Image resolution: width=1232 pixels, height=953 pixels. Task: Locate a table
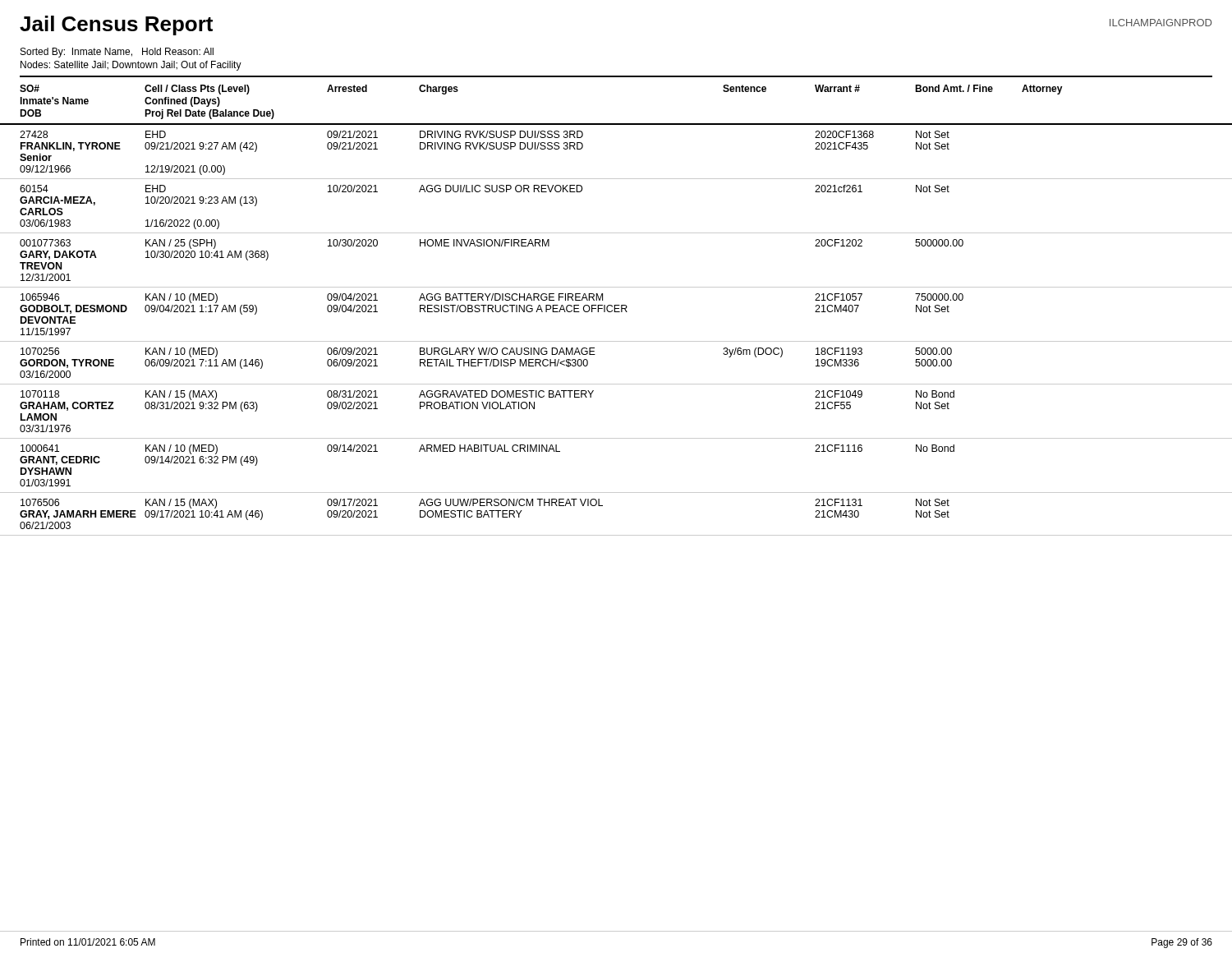point(616,503)
